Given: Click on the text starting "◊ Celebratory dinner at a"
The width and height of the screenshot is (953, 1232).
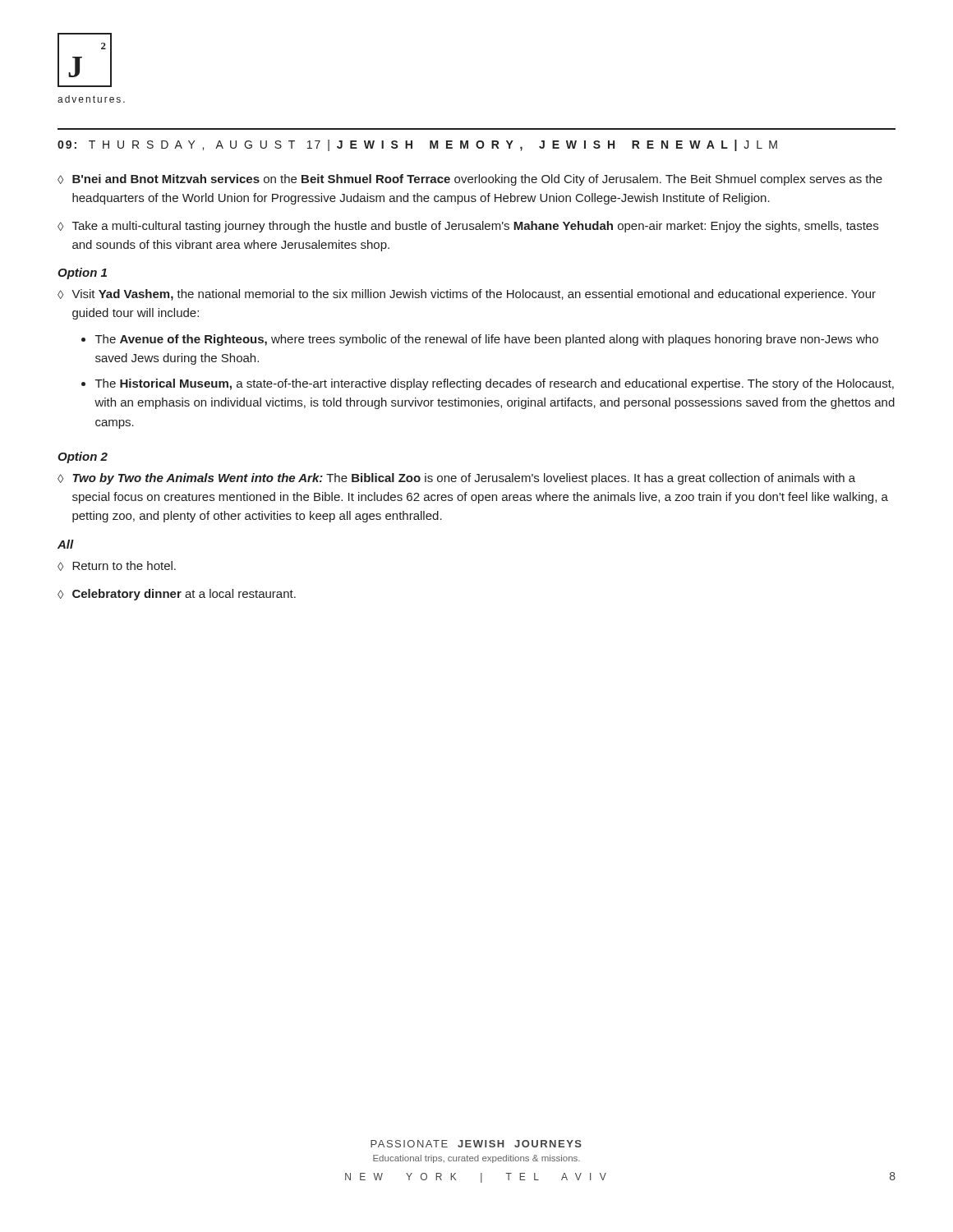Looking at the screenshot, I should point(177,595).
